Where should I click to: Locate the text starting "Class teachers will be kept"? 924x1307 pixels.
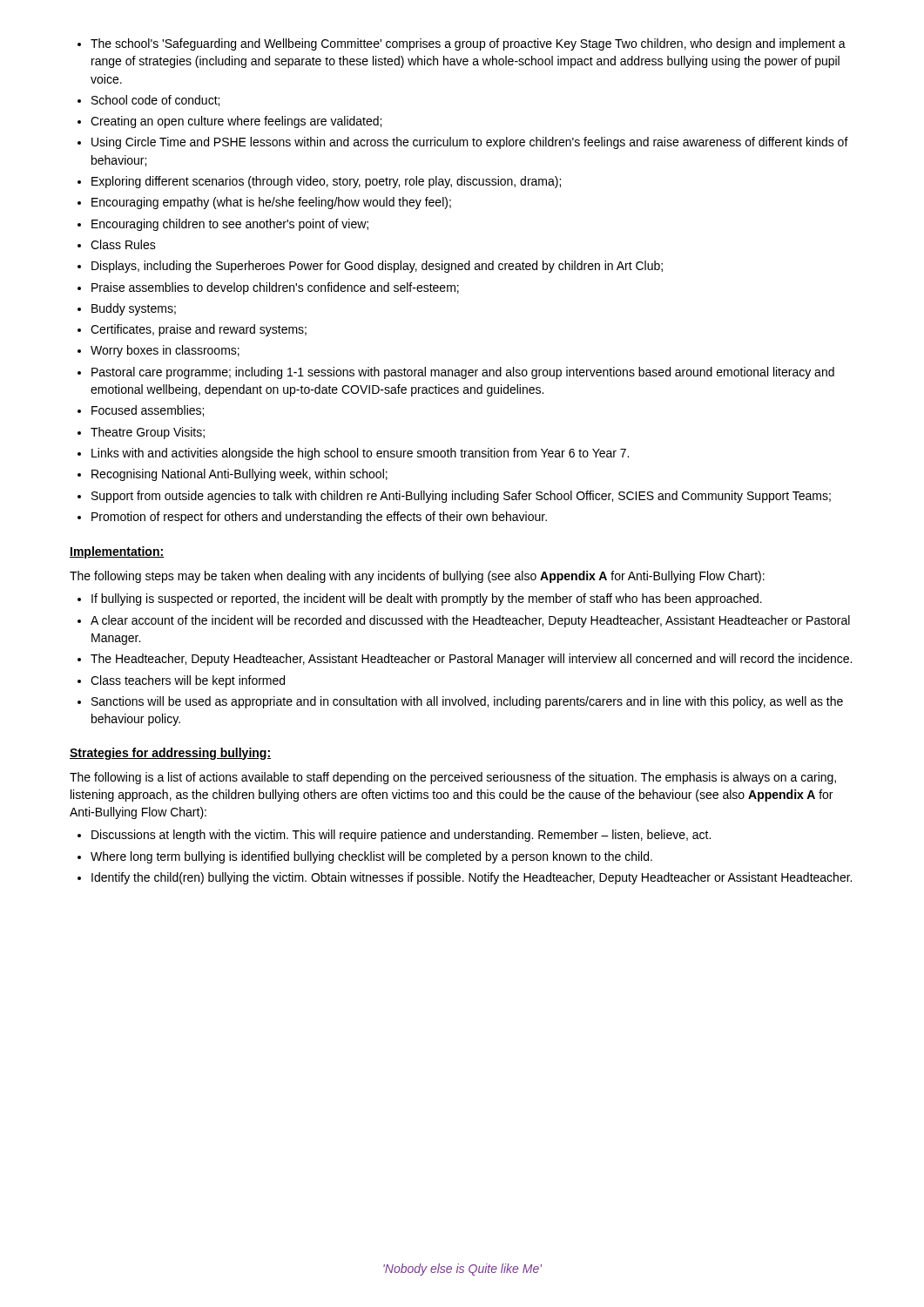pos(188,681)
